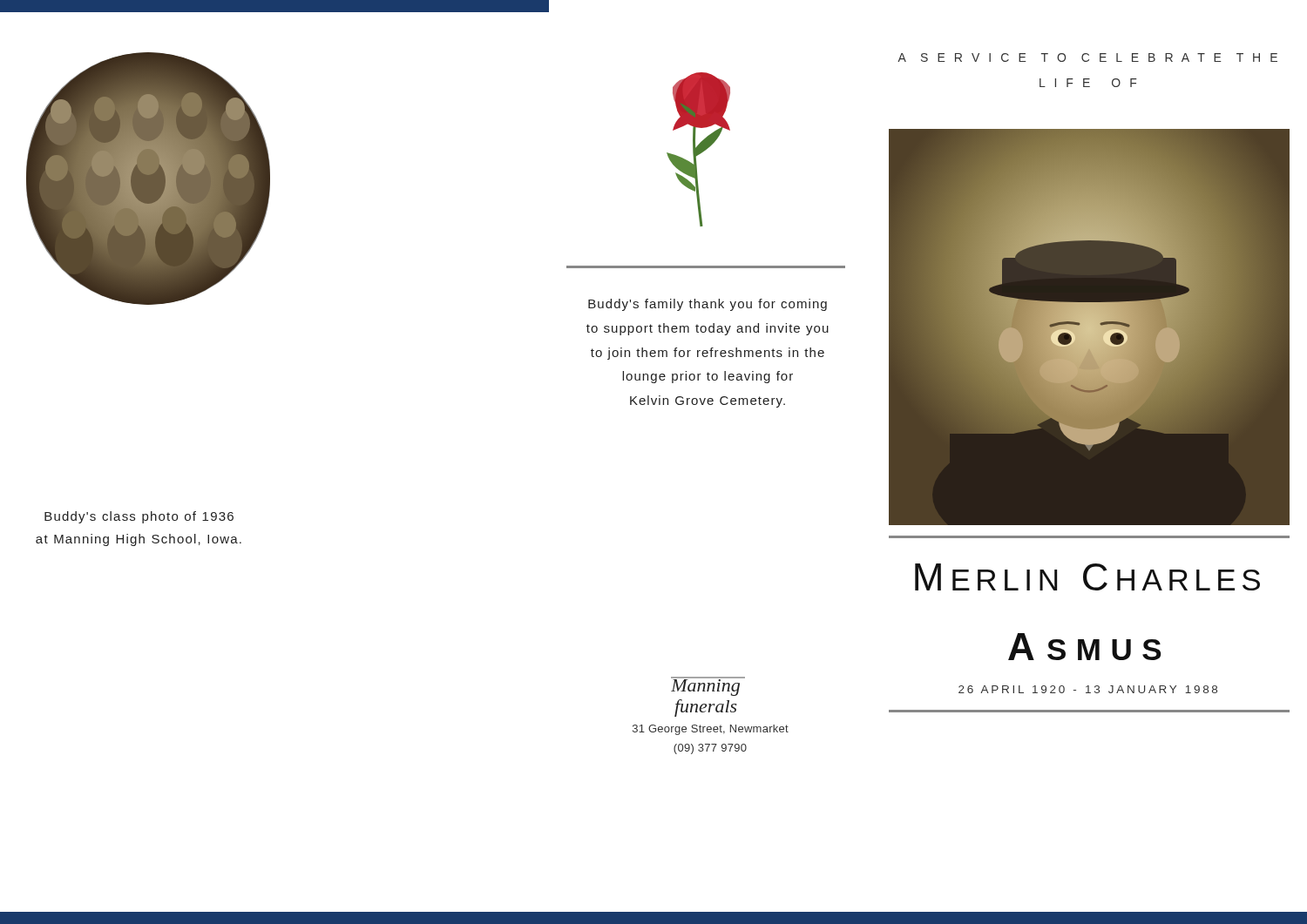Click on the illustration
This screenshot has width=1307, height=924.
[701, 139]
